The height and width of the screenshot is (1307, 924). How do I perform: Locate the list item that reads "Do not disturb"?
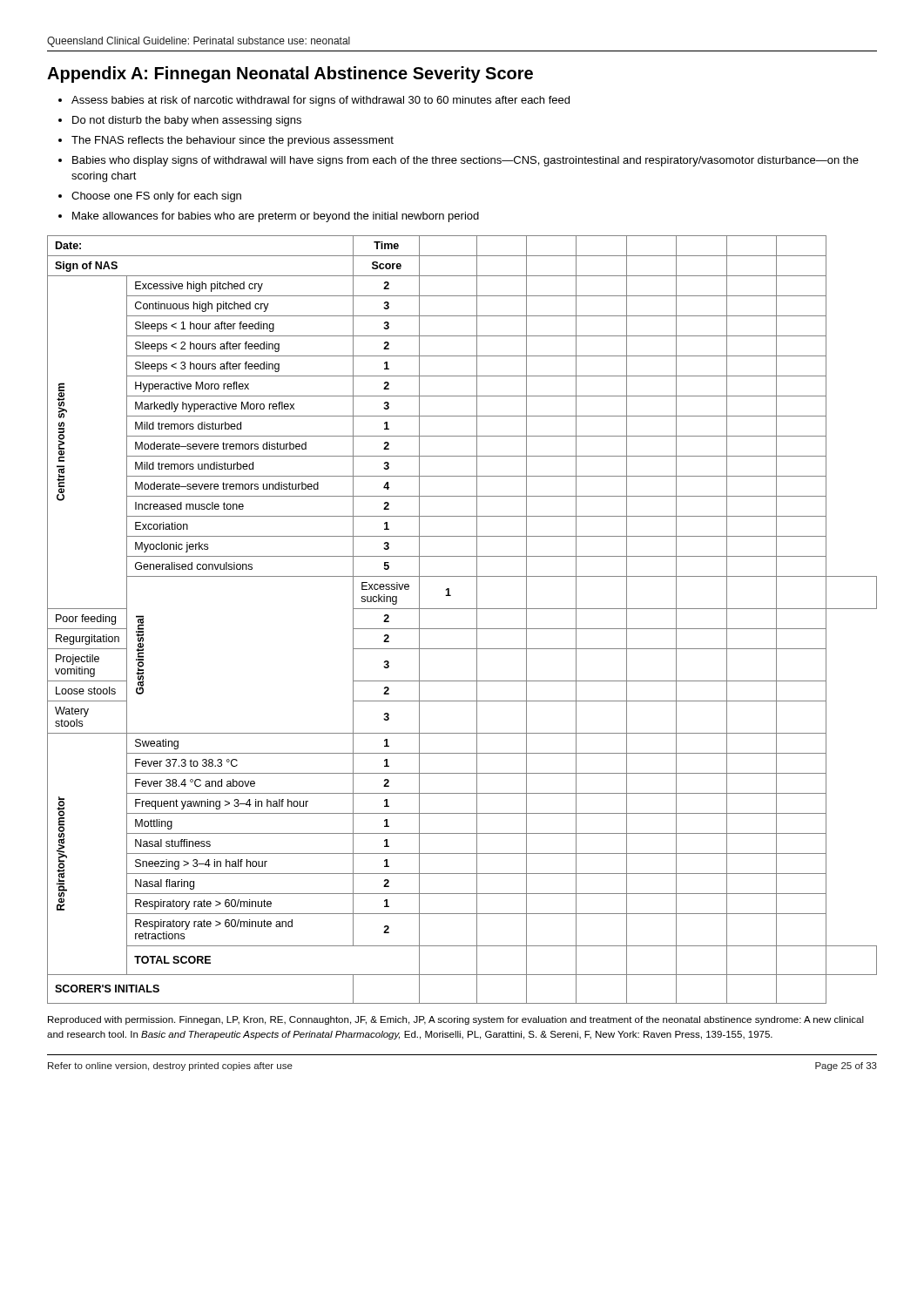[x=187, y=120]
